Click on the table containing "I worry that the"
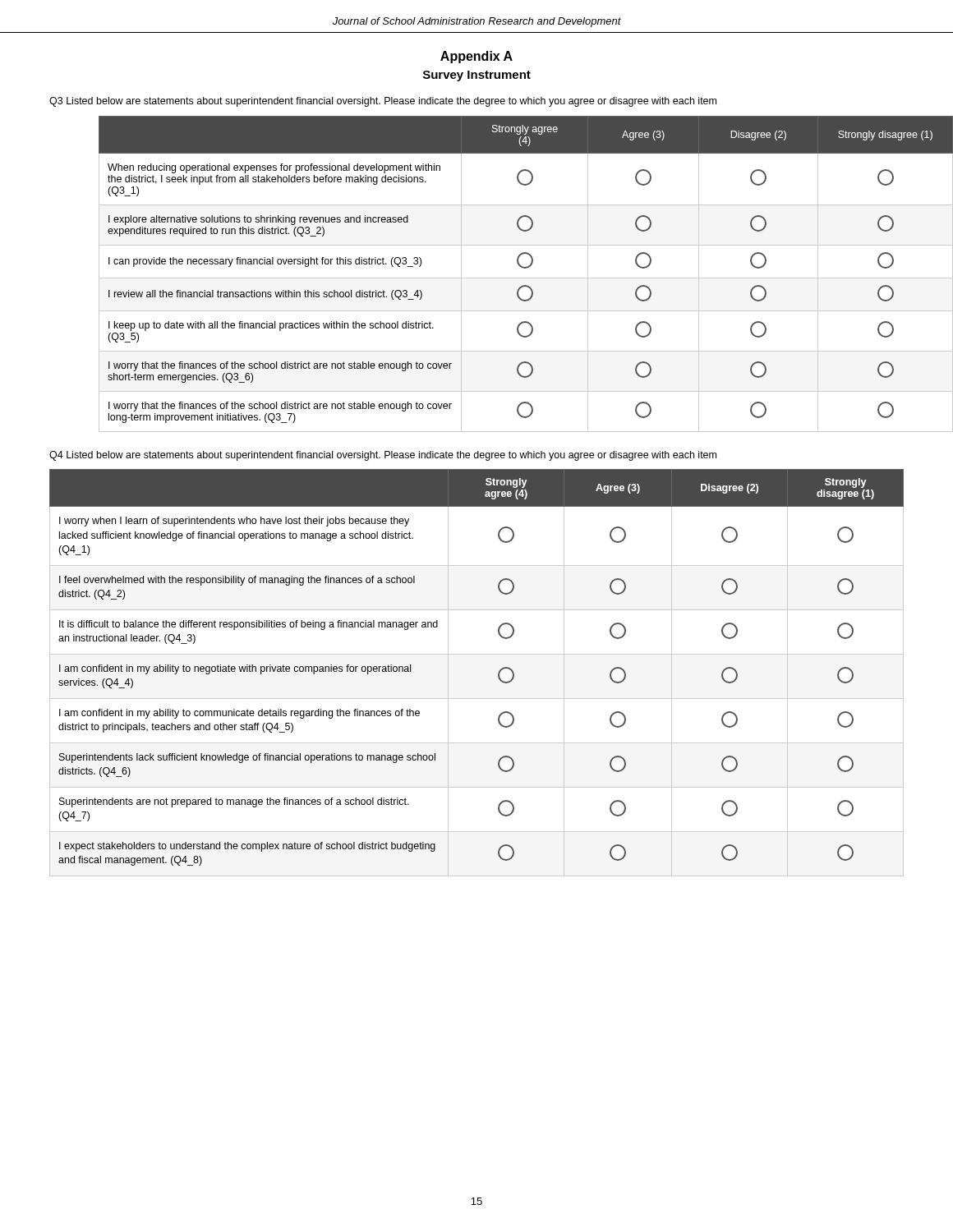The height and width of the screenshot is (1232, 953). coord(476,274)
